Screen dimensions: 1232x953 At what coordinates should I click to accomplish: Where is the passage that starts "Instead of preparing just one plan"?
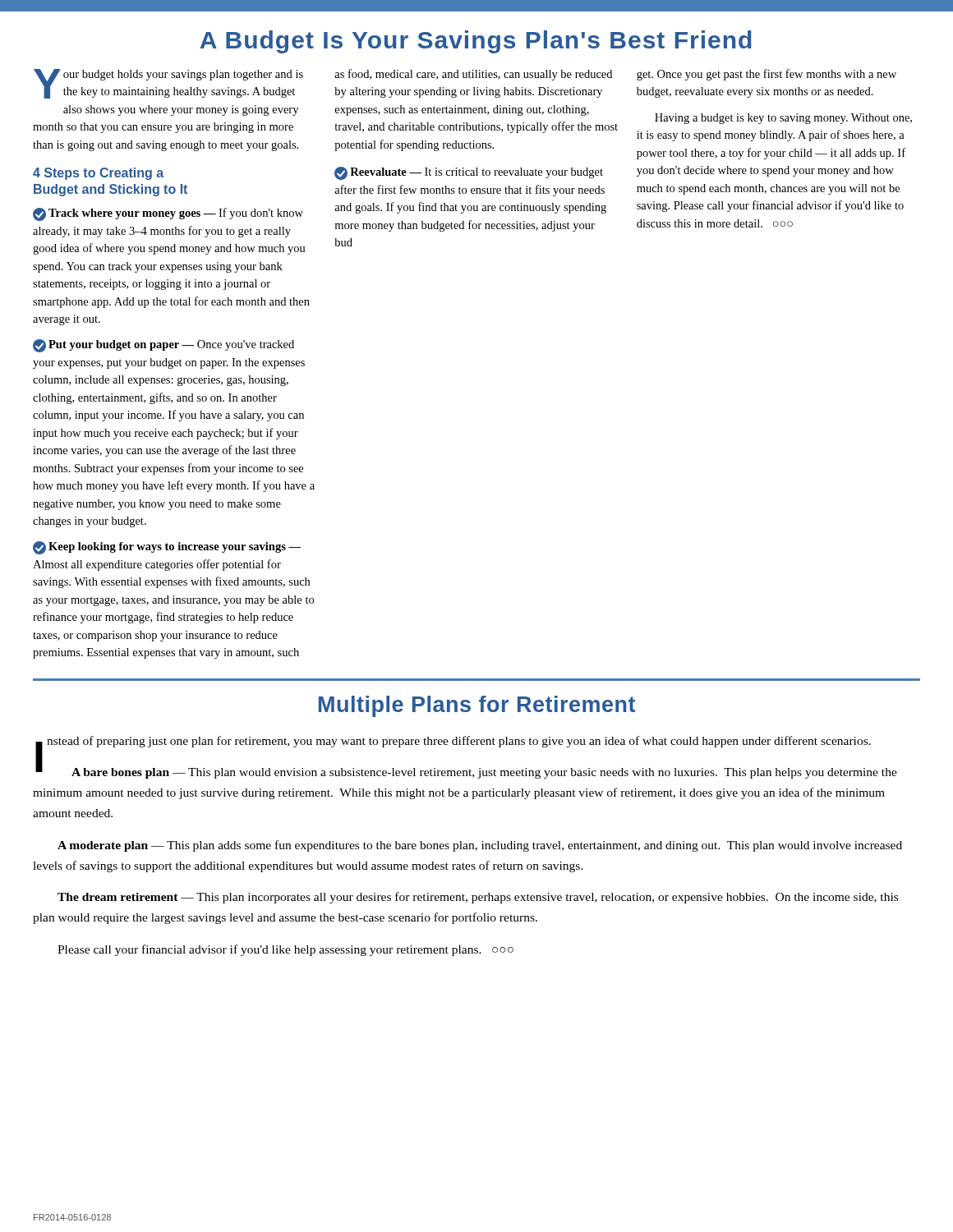click(x=452, y=741)
